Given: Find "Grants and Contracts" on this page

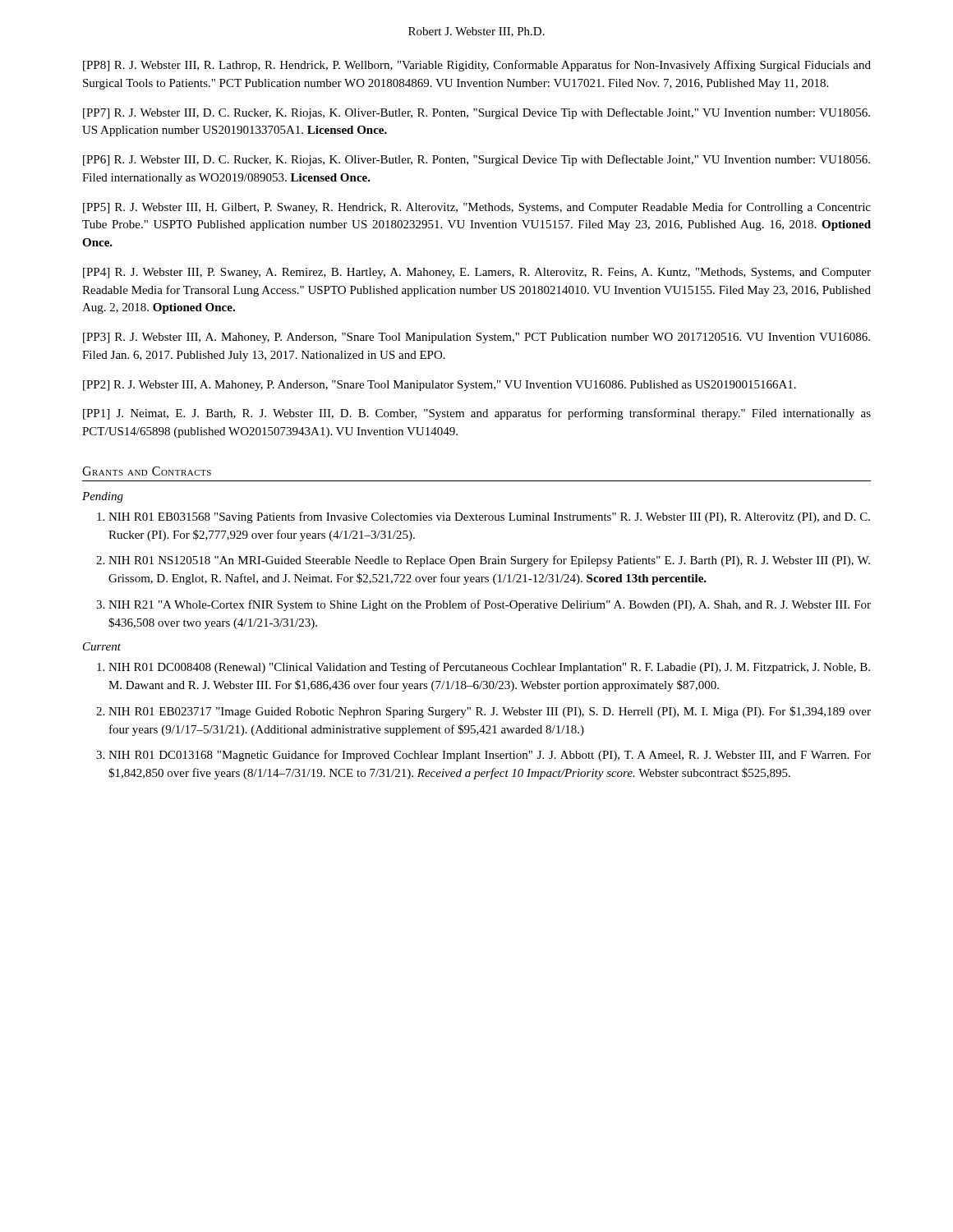Looking at the screenshot, I should (x=147, y=471).
